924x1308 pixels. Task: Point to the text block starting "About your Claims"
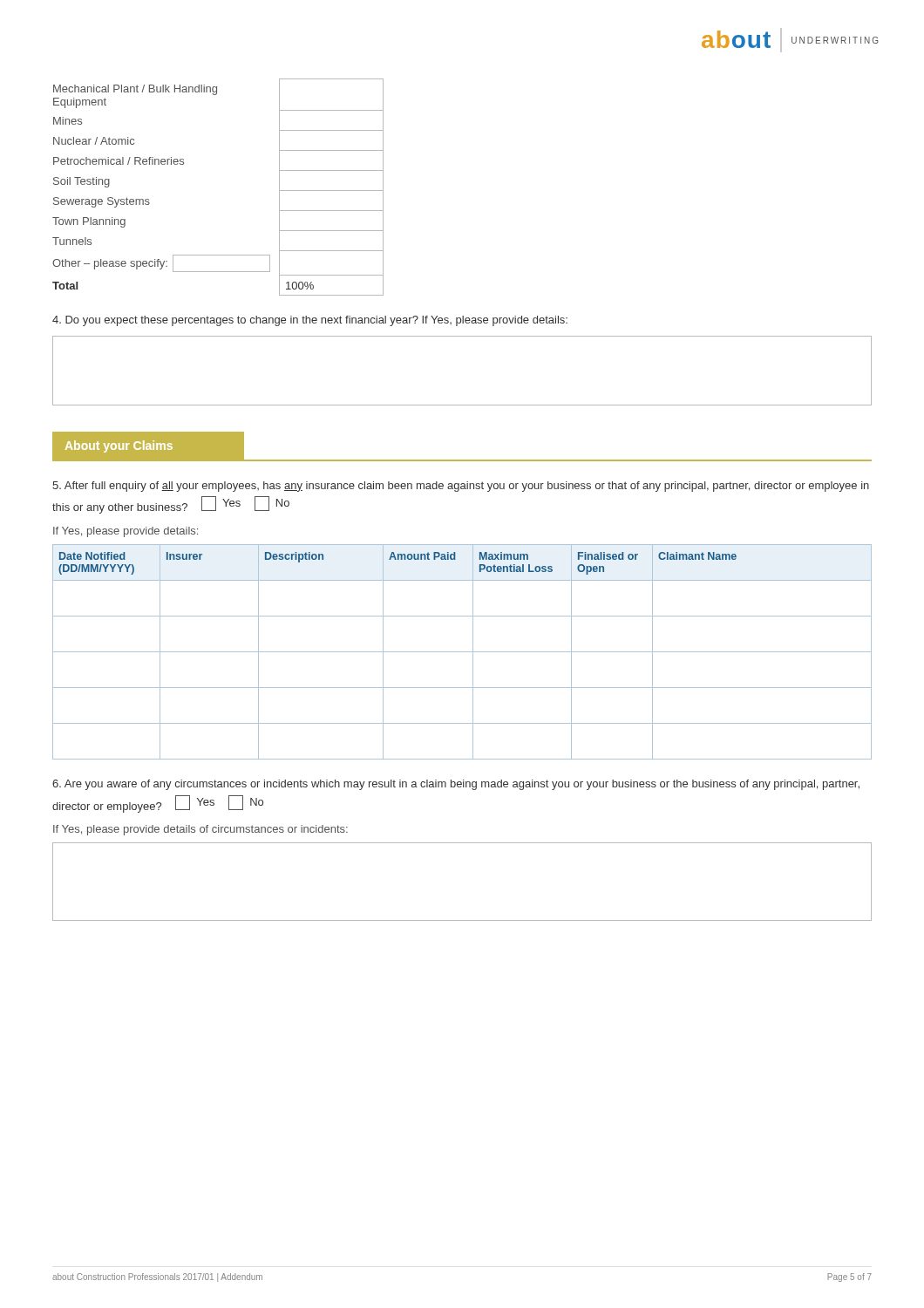[148, 445]
